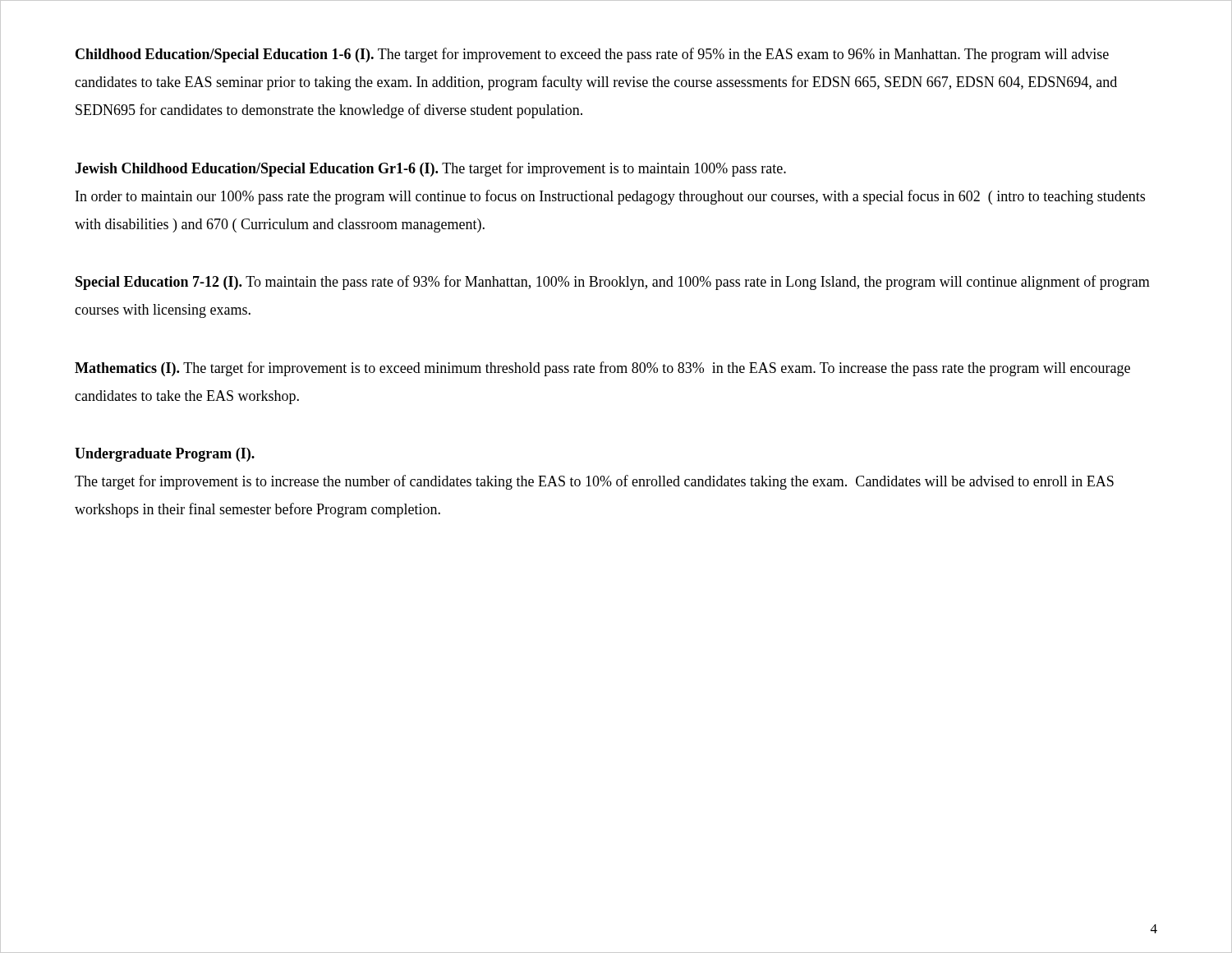
Task: Point to the block beginning "Childhood Education/Special Education 1-6"
Action: (x=596, y=82)
